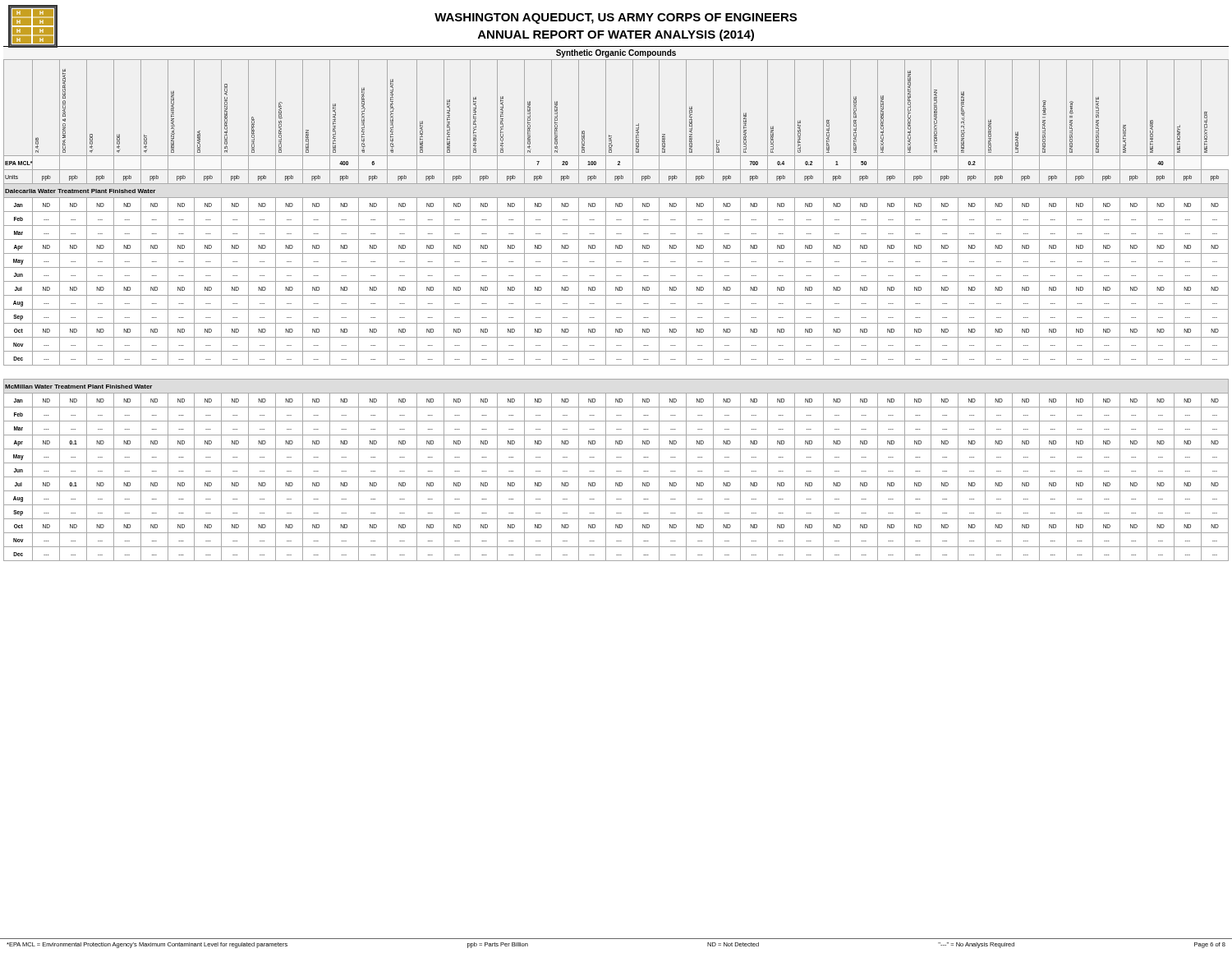Find the section header that reads "Synthetic Organic Compounds"
Viewport: 1232px width, 953px height.
pos(616,53)
